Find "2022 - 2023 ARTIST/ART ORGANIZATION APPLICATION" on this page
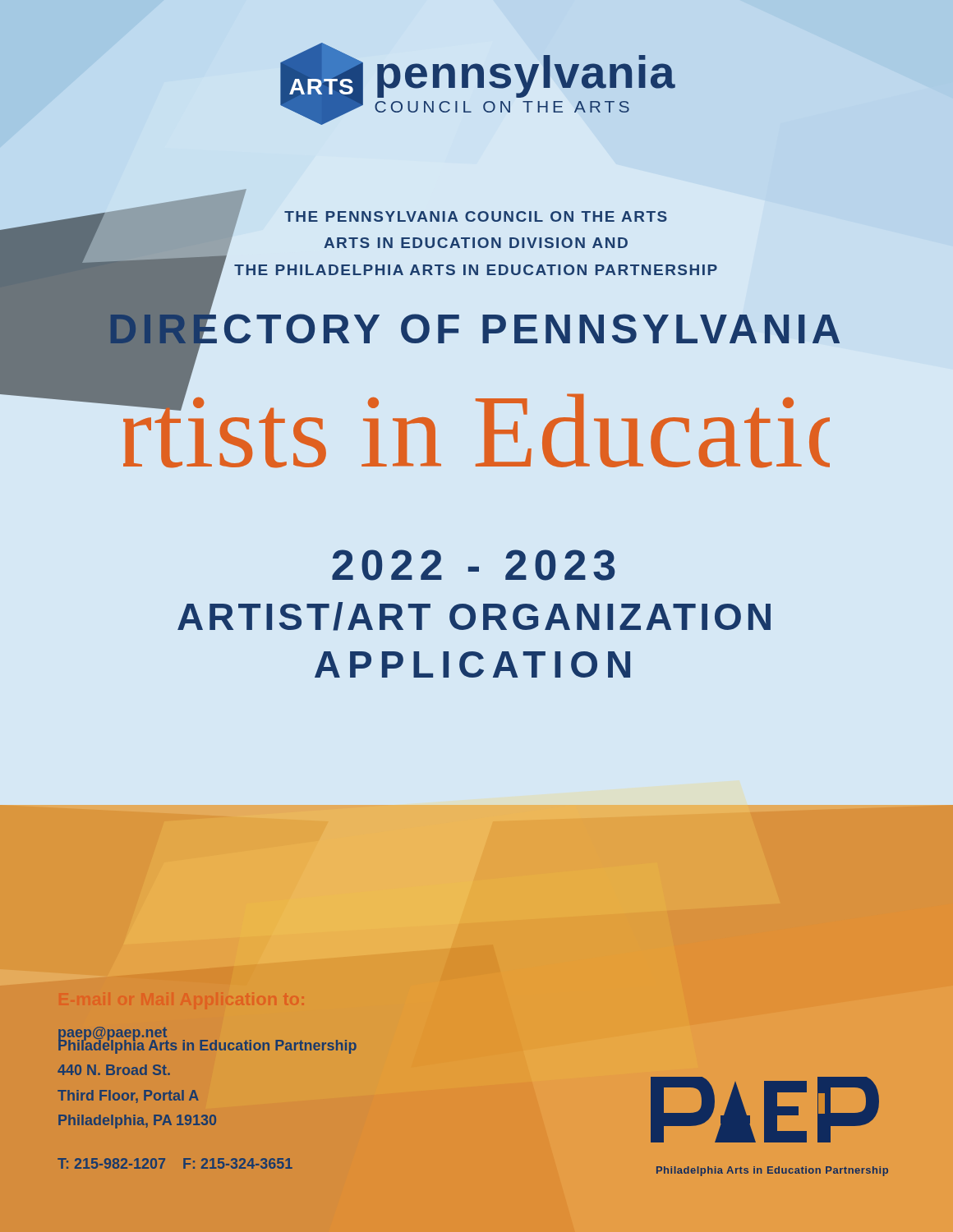 tap(476, 614)
